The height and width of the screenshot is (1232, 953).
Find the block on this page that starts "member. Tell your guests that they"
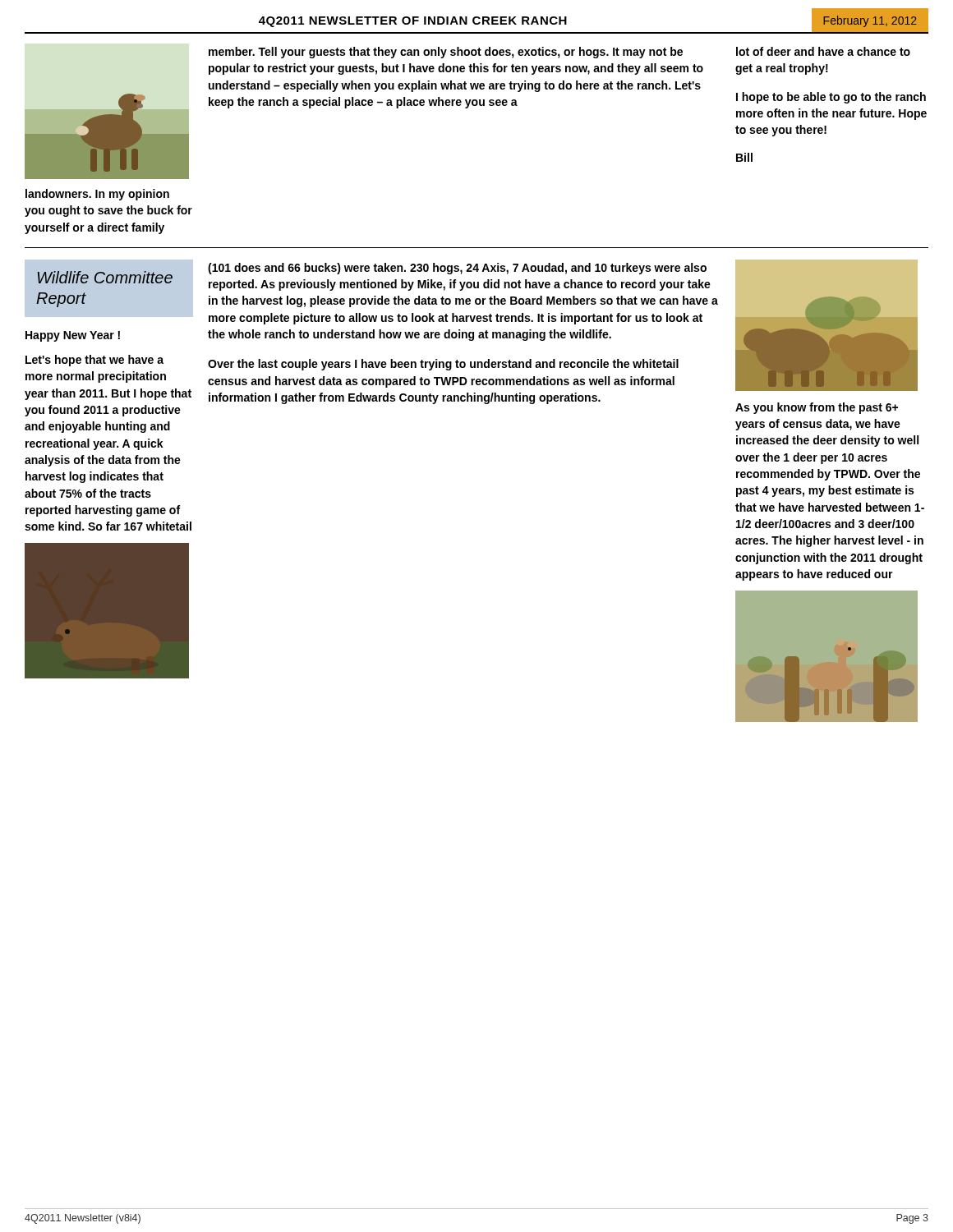456,77
